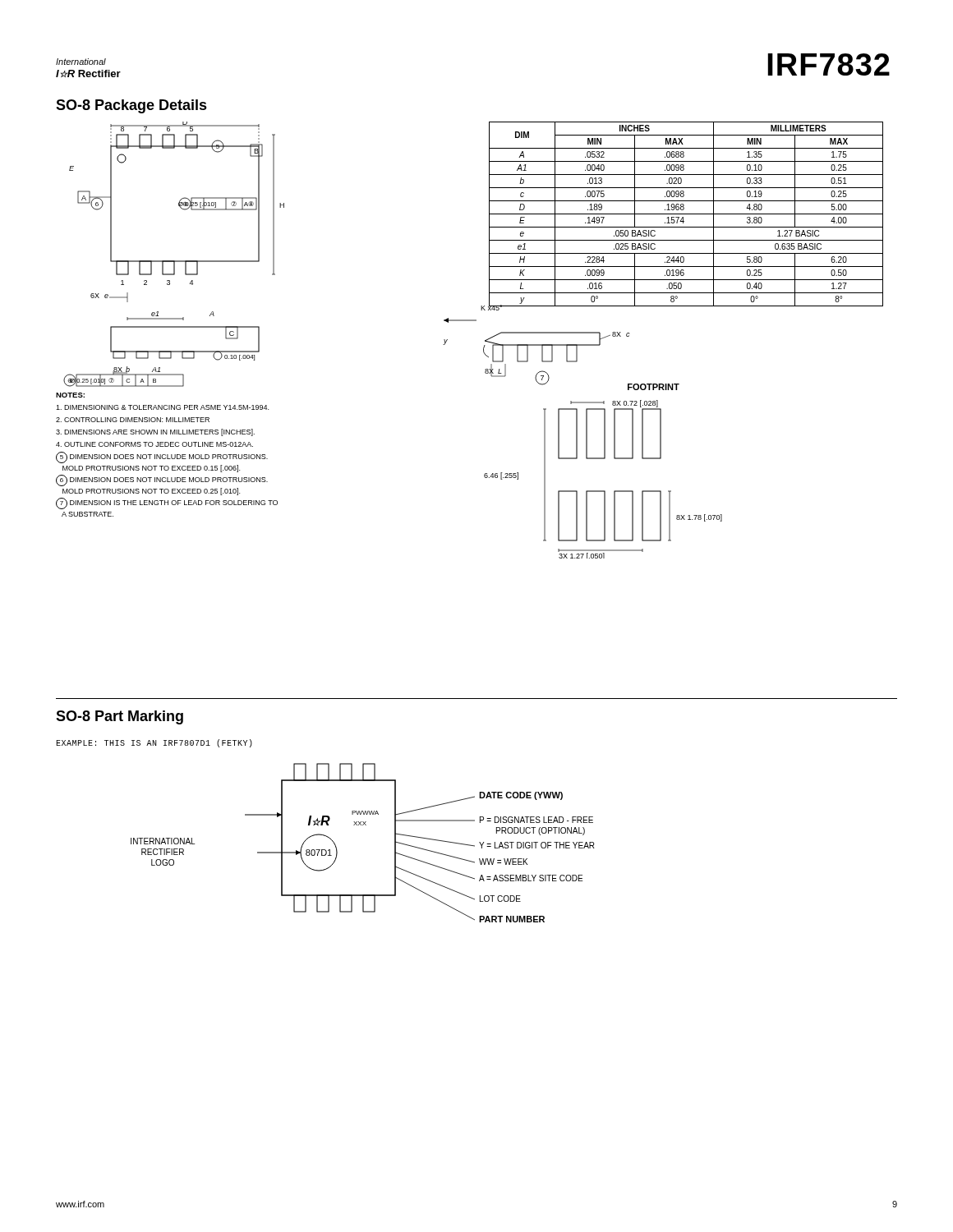Locate the block of text that opens with "5 DIMENSION DOES NOT INCLUDE MOLD PROTRUSIONS."
Screen dimensions: 1232x953
pos(162,462)
